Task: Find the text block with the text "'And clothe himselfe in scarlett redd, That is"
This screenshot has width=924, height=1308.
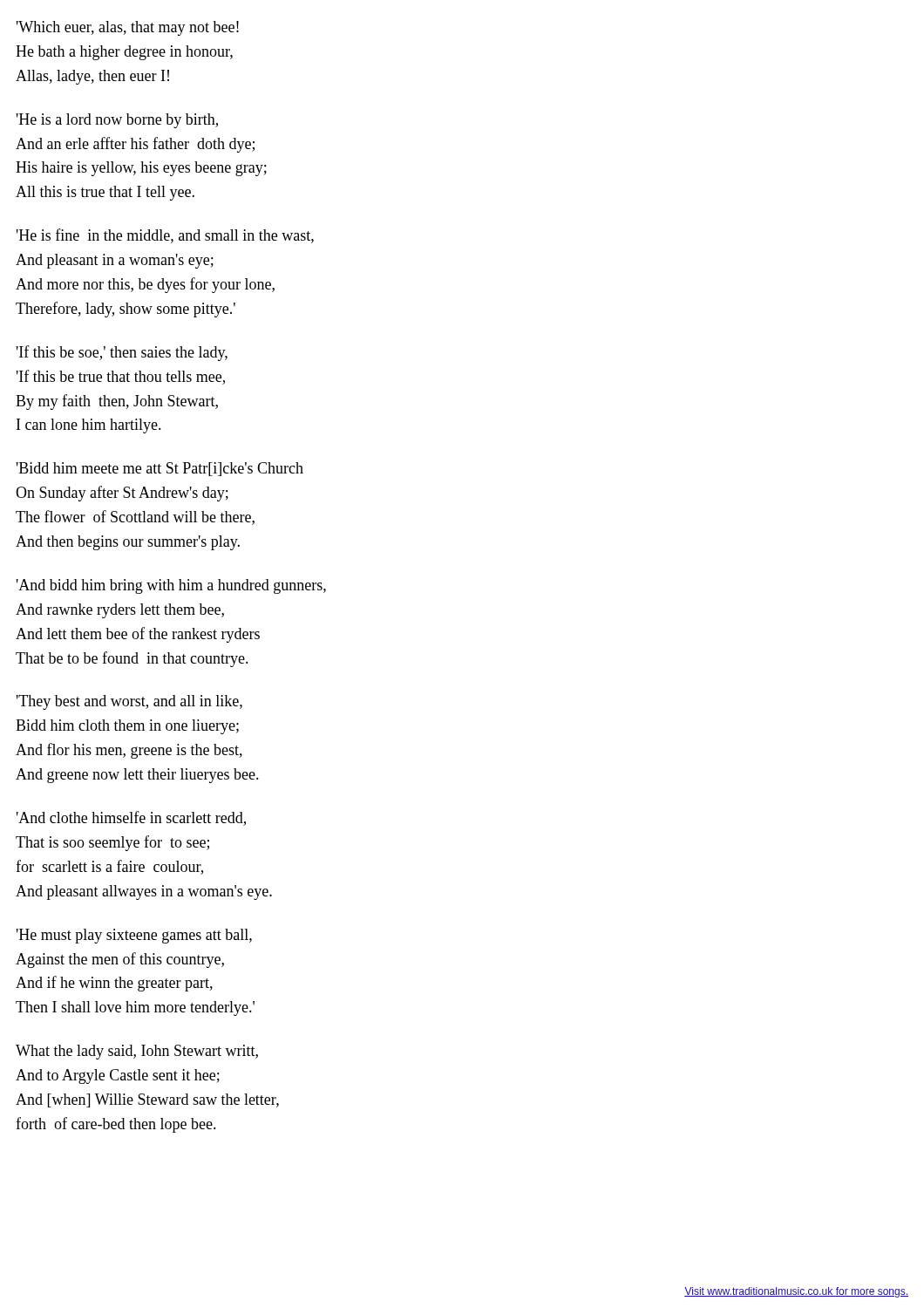Action: tap(131, 818)
